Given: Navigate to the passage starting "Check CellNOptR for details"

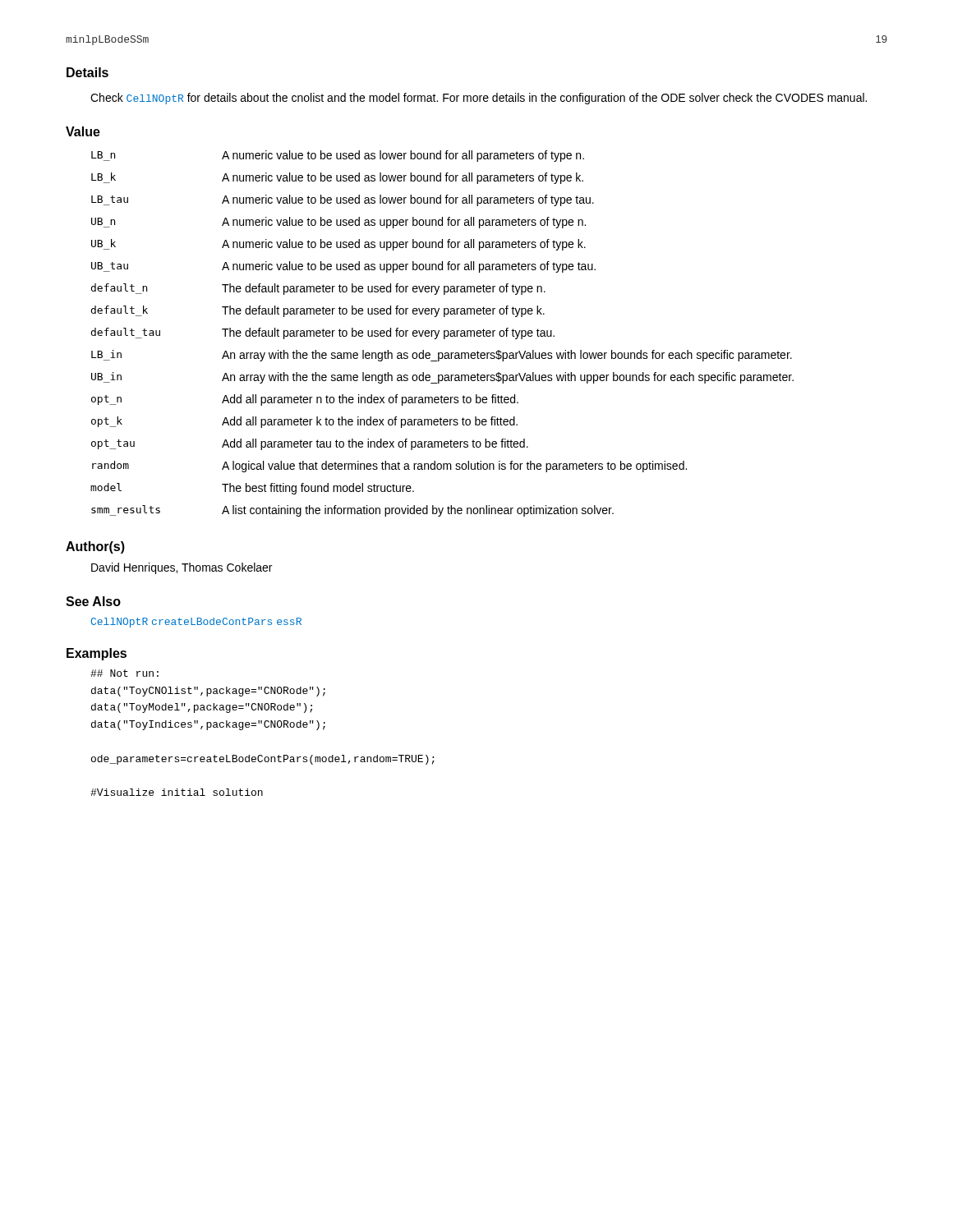Looking at the screenshot, I should point(479,98).
